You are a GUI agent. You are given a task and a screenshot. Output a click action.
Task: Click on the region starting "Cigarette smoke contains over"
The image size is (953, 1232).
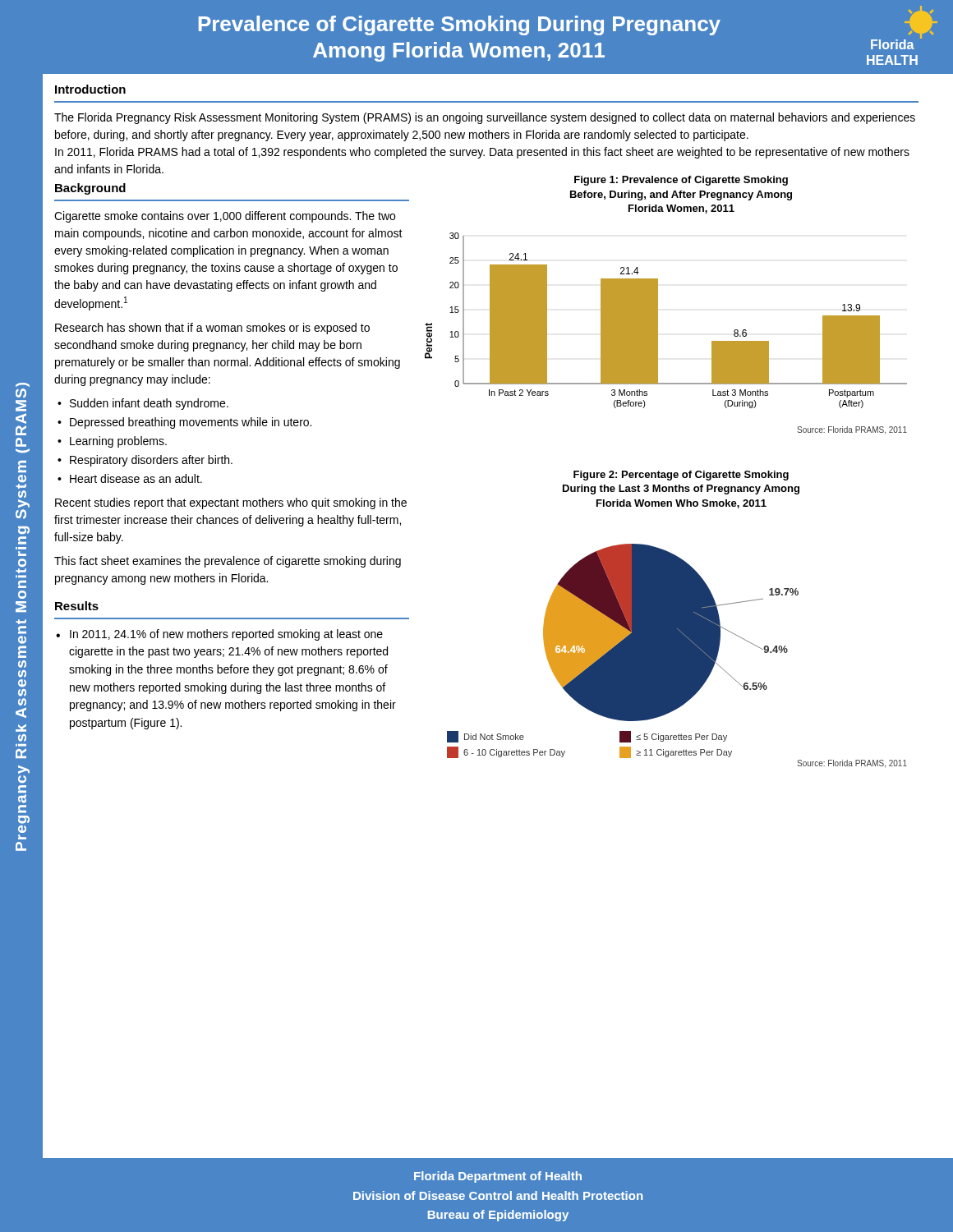point(228,260)
